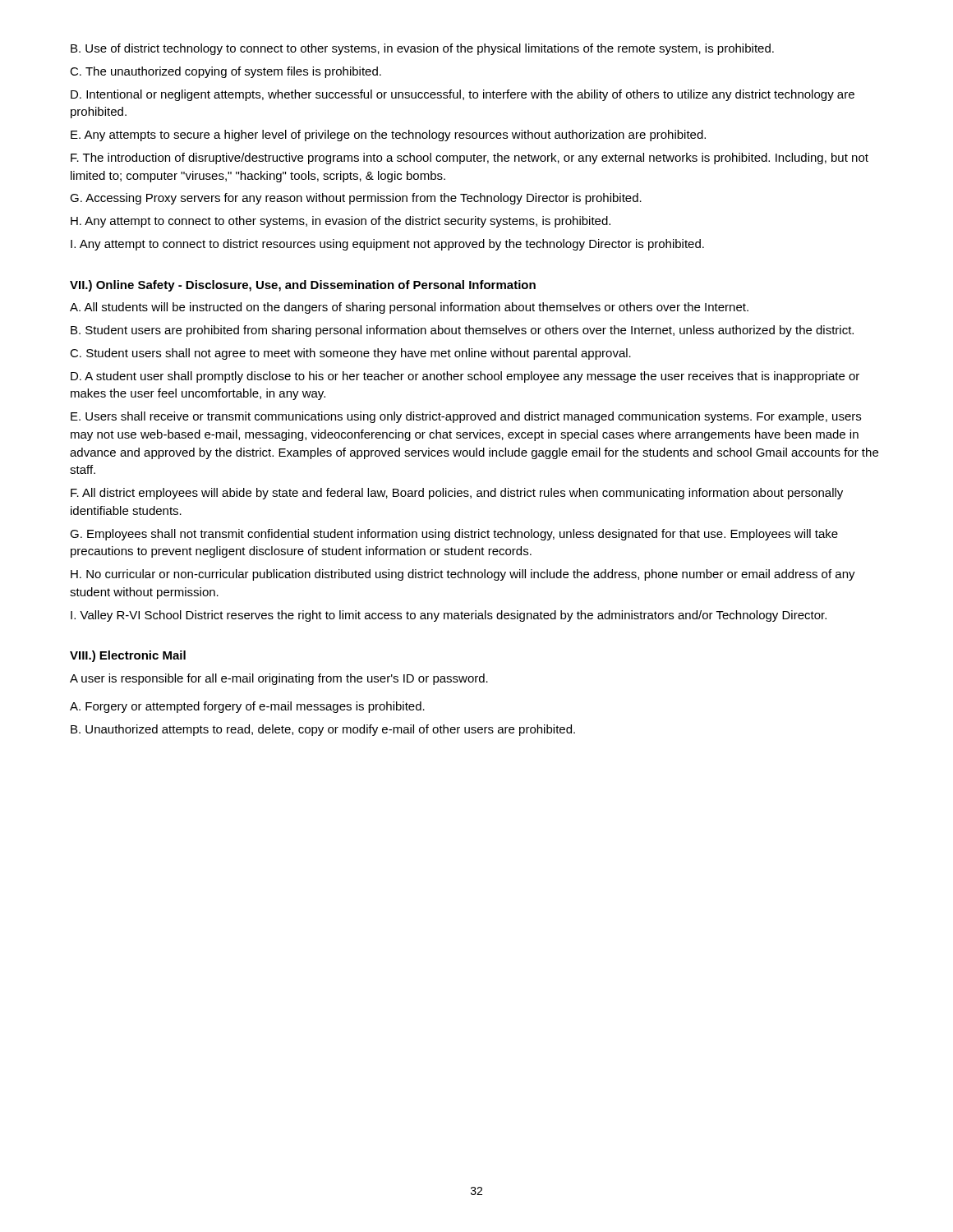This screenshot has height=1232, width=953.
Task: Find the region starting "D. A student user shall promptly"
Action: coord(465,384)
